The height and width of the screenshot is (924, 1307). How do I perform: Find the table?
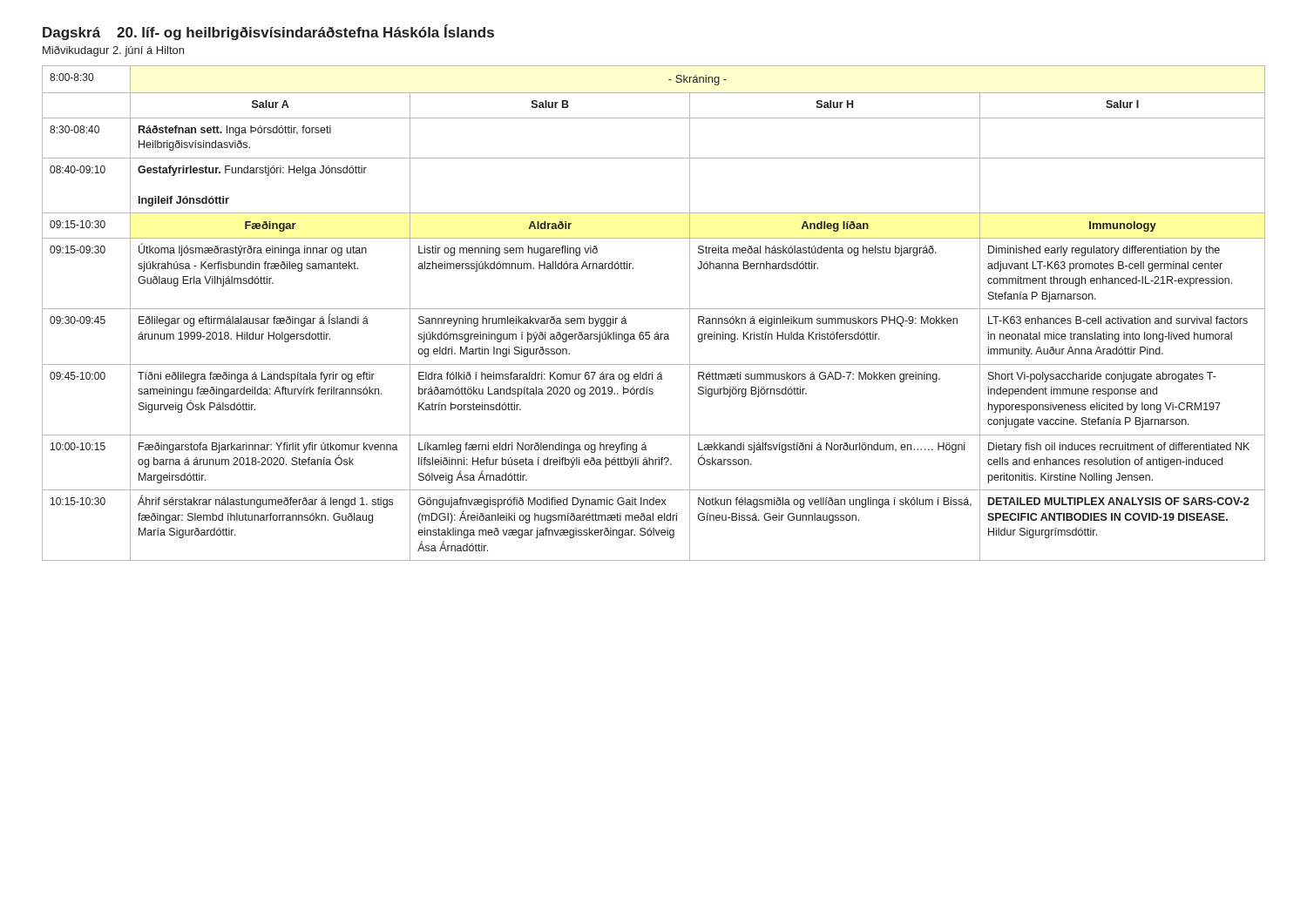click(x=654, y=313)
